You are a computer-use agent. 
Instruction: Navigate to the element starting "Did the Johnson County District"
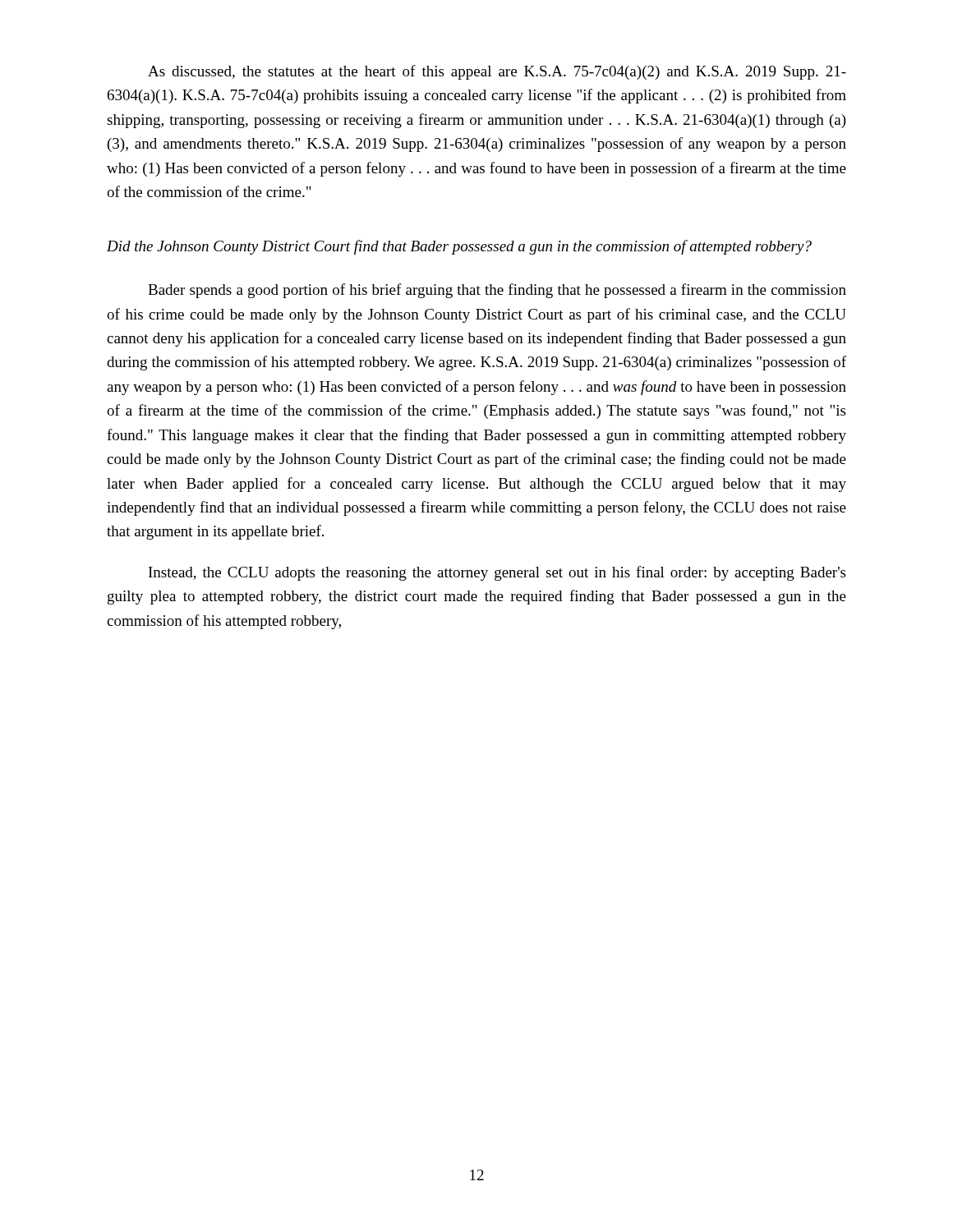coord(459,246)
